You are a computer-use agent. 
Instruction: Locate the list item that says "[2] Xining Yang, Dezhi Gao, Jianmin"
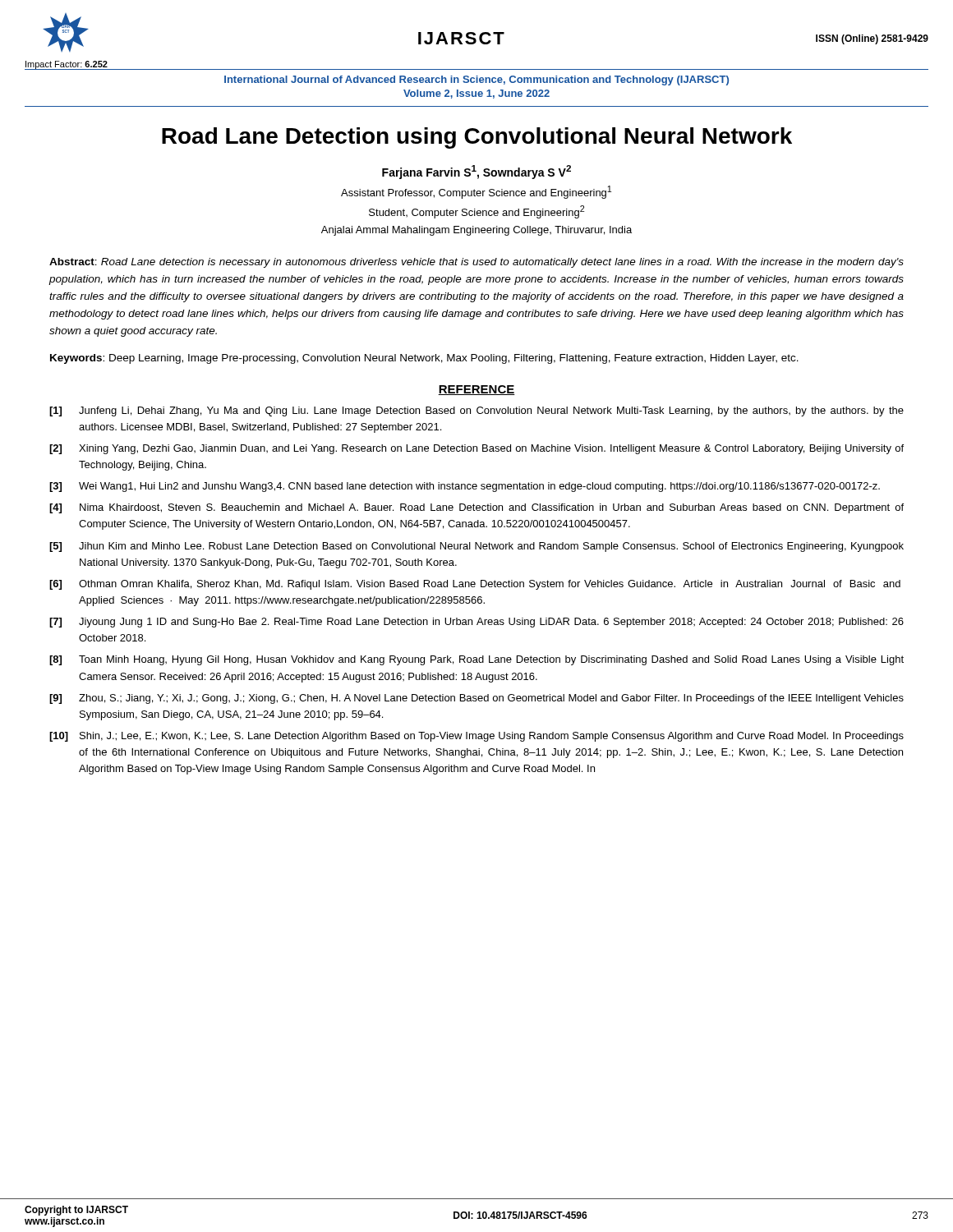[476, 457]
